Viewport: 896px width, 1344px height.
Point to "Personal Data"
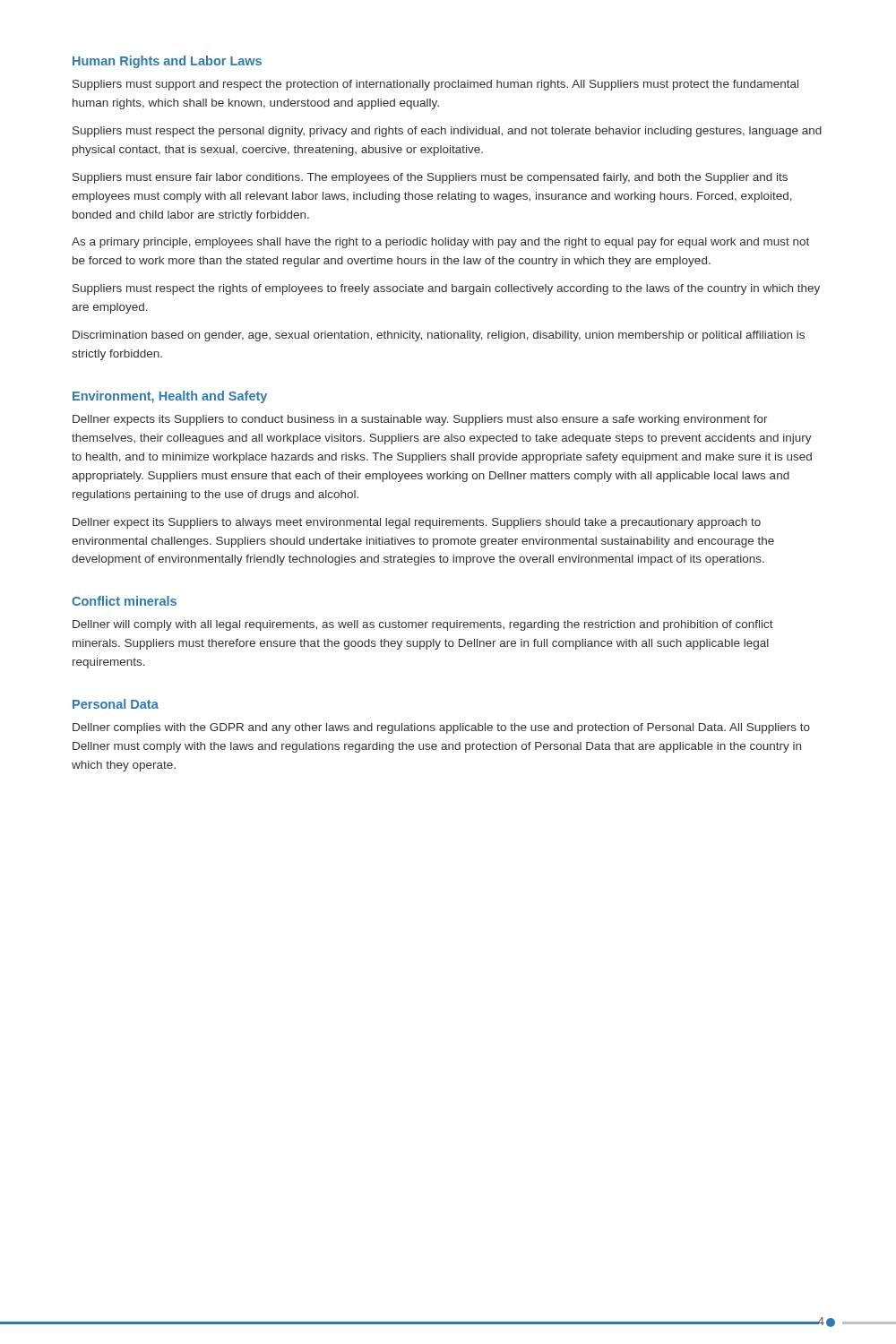(x=115, y=704)
